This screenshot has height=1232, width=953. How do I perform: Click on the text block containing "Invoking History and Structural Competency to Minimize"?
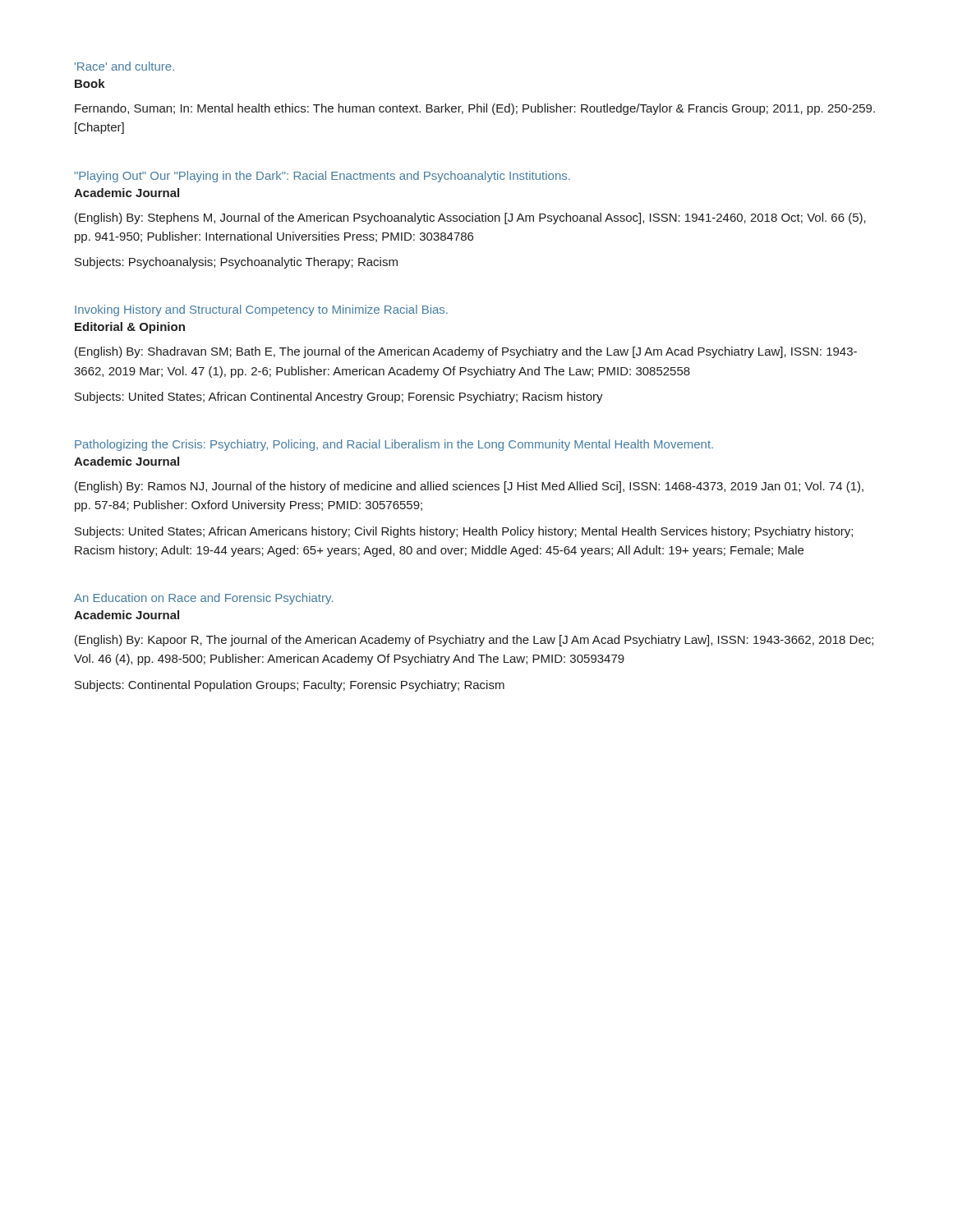pyautogui.click(x=261, y=309)
